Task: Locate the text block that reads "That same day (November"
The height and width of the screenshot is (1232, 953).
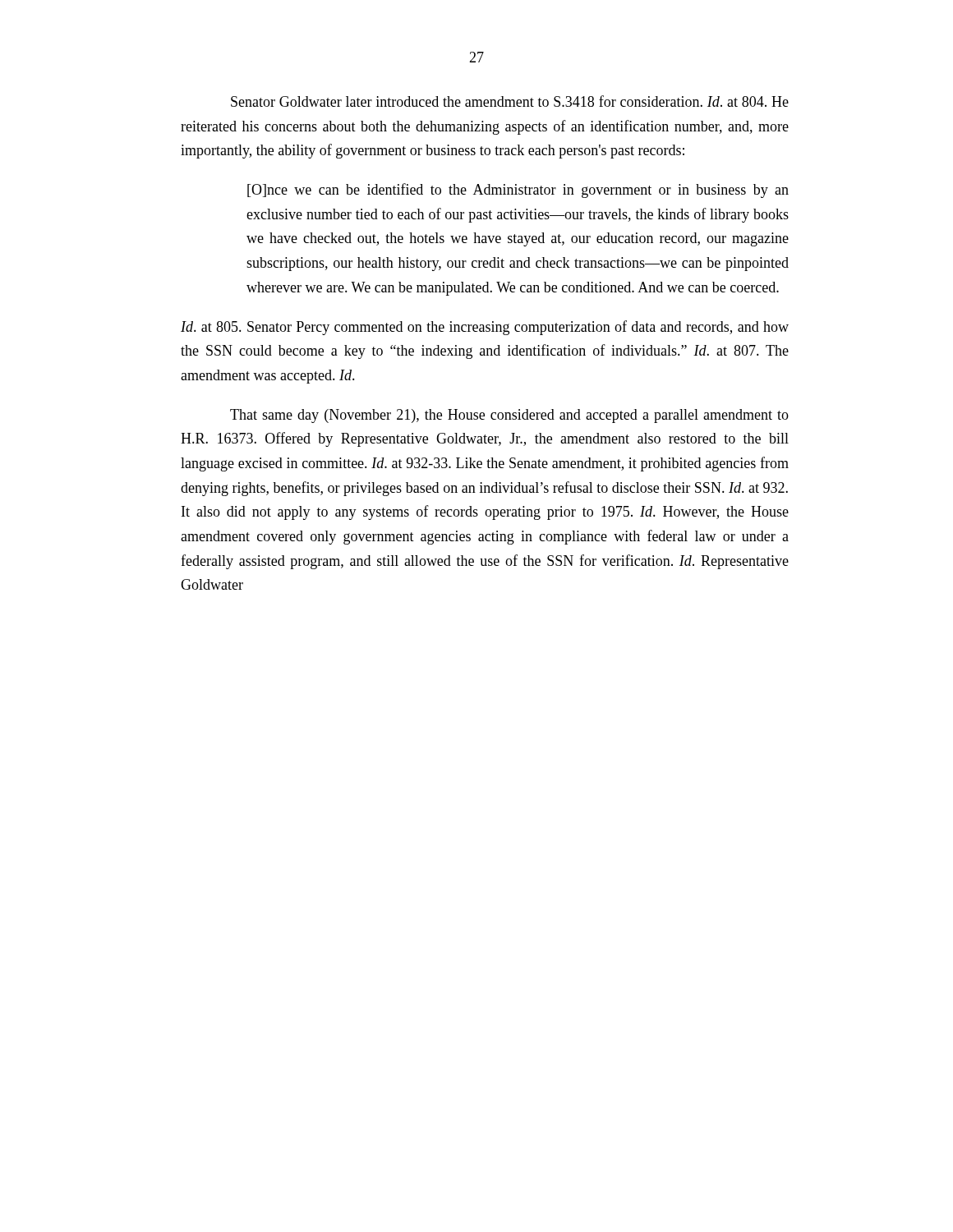Action: pyautogui.click(x=485, y=500)
